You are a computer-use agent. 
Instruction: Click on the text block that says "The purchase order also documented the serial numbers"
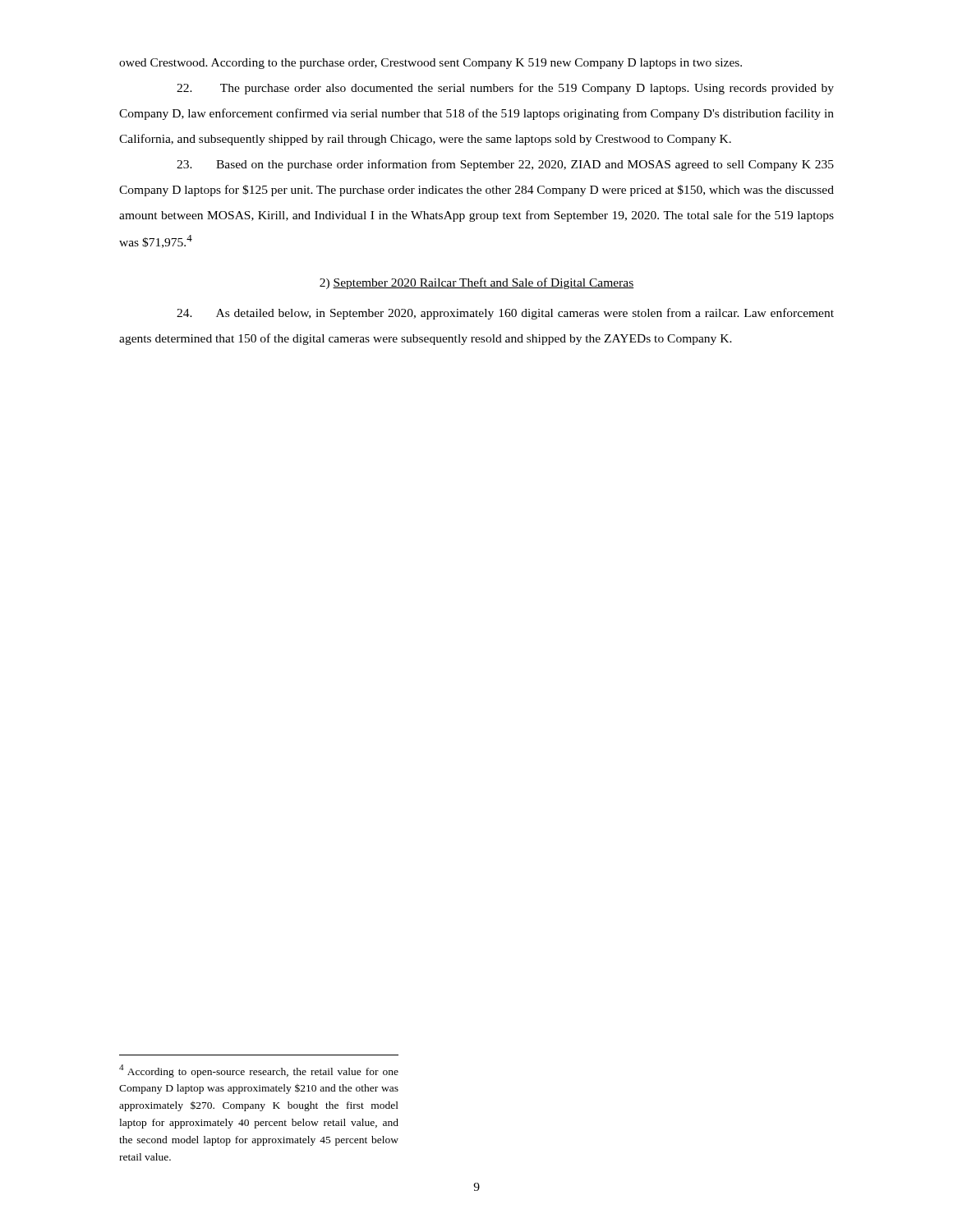pyautogui.click(x=476, y=113)
